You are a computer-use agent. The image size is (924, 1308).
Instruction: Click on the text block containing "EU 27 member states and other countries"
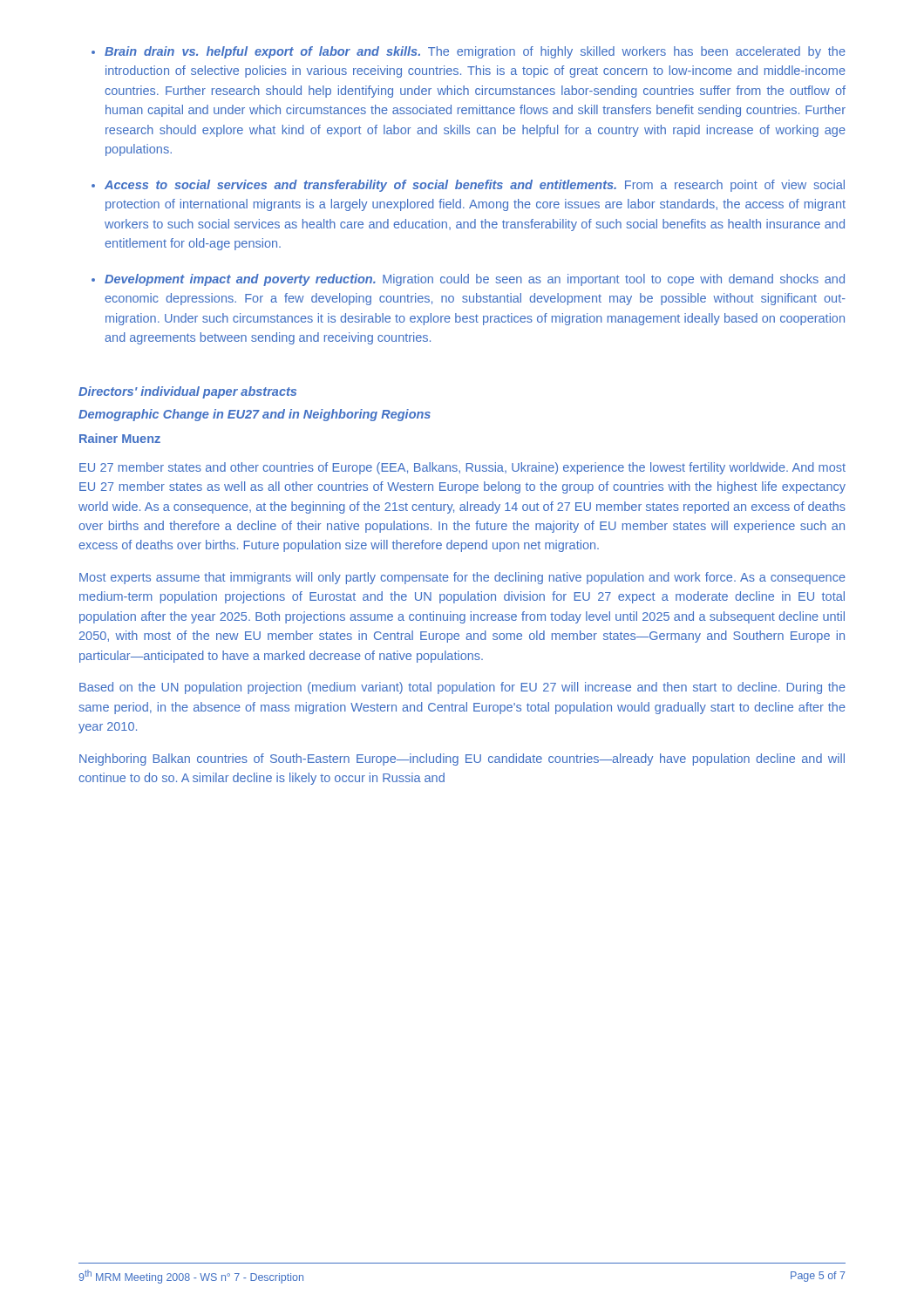[462, 506]
